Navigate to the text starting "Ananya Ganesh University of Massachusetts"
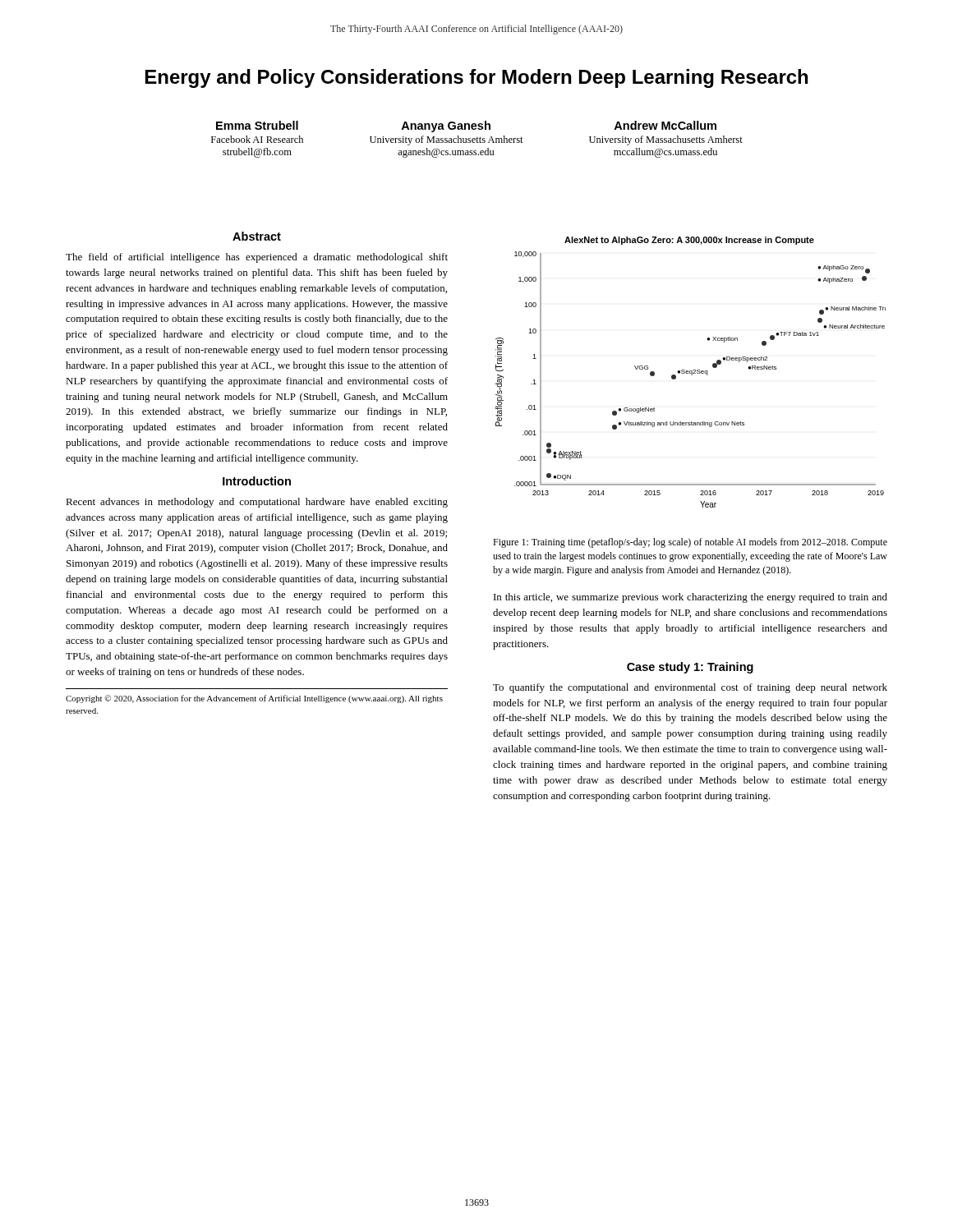The width and height of the screenshot is (953, 1232). pyautogui.click(x=446, y=139)
